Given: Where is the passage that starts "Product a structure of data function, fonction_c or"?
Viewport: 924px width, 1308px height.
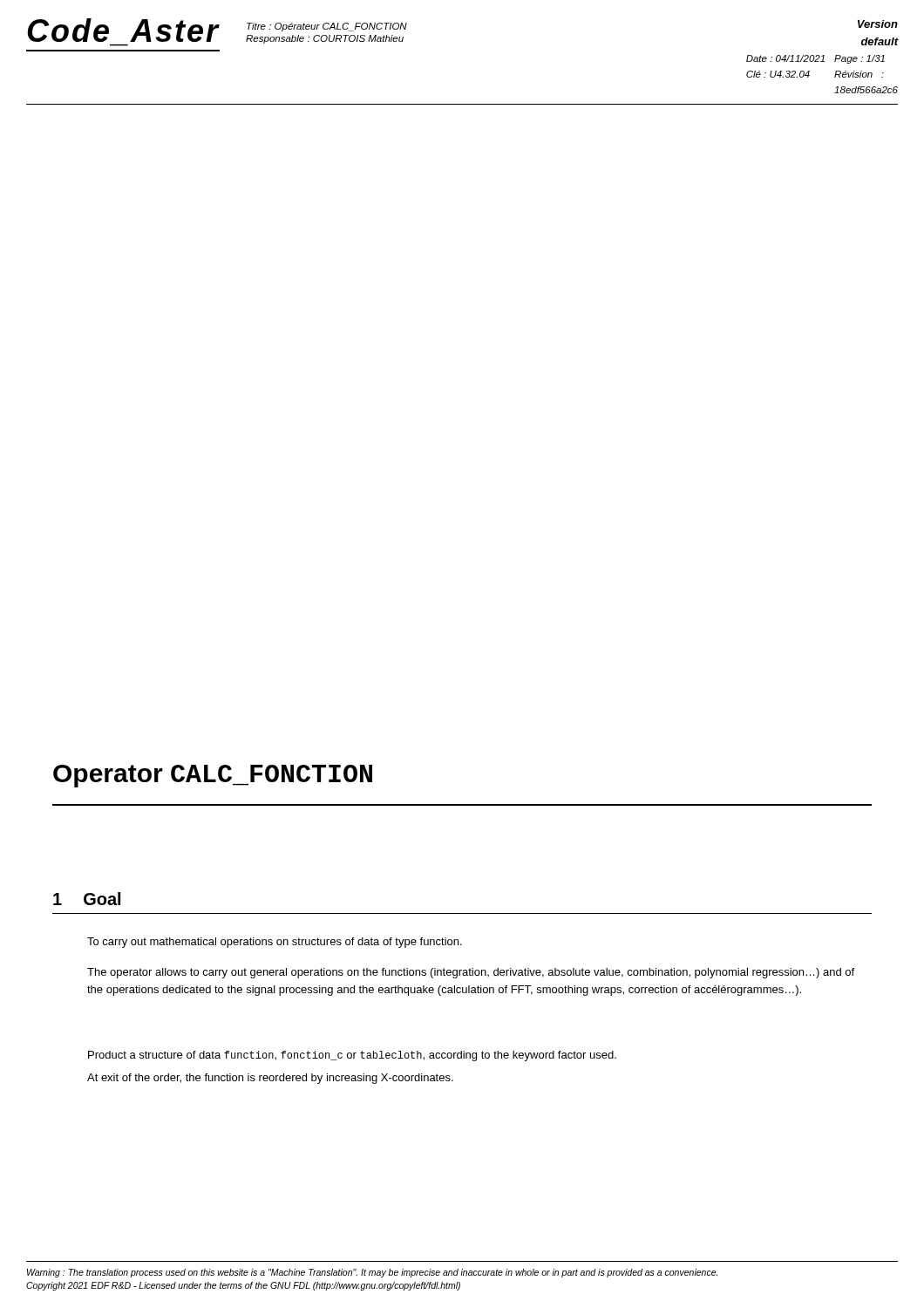Looking at the screenshot, I should [x=479, y=1066].
